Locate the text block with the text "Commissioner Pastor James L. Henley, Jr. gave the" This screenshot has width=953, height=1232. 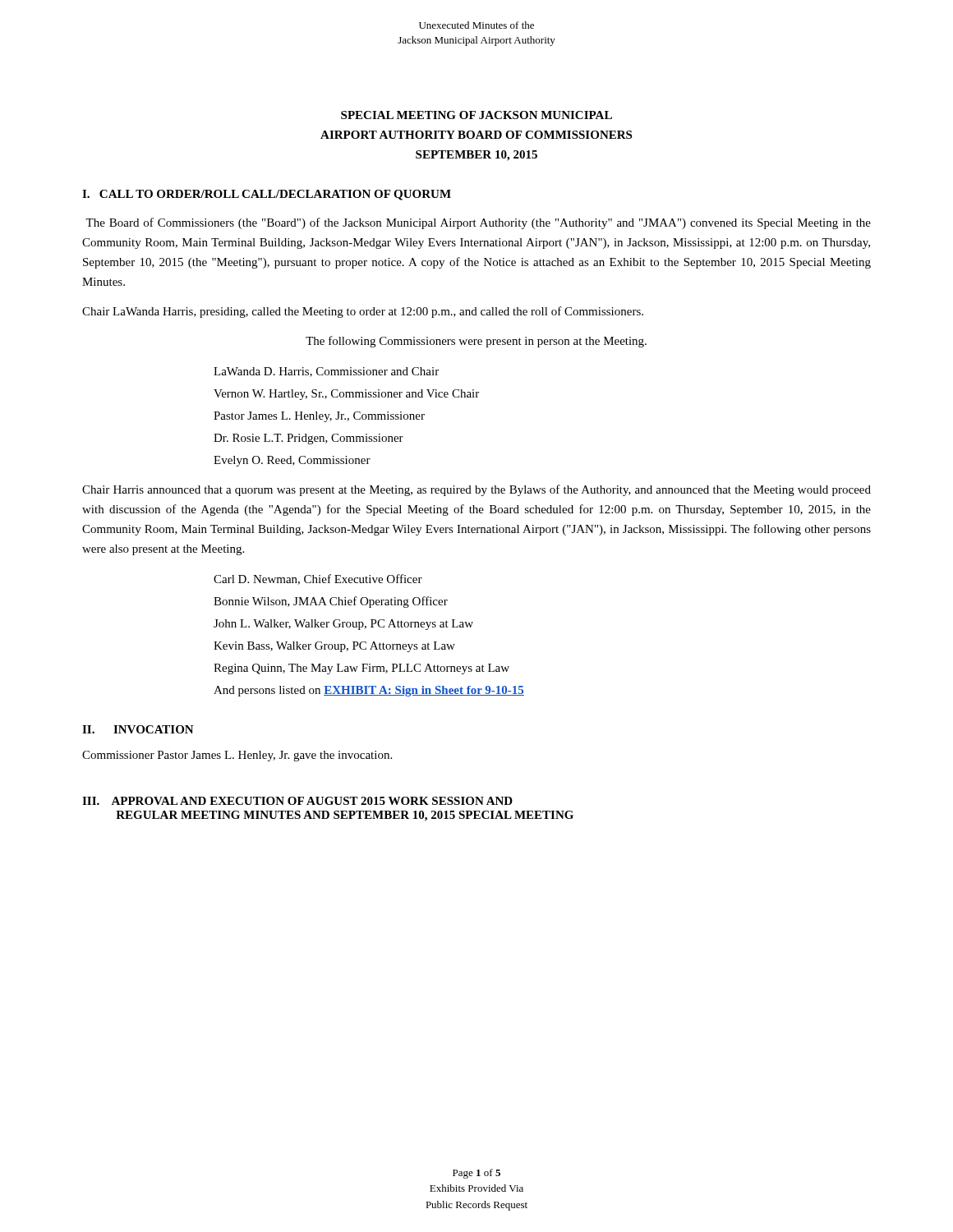pyautogui.click(x=237, y=755)
